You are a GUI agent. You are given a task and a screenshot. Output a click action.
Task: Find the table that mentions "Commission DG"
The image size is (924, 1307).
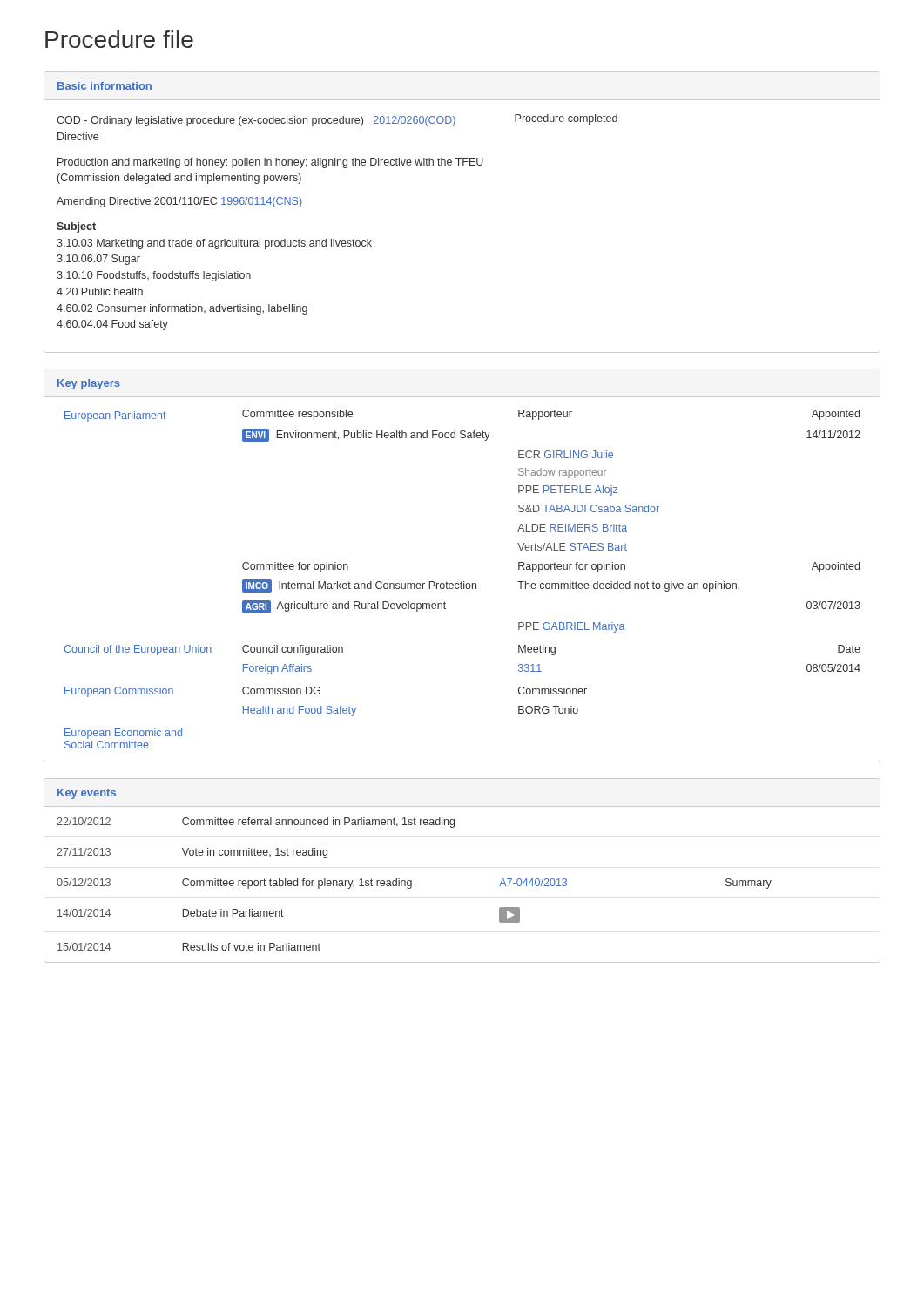[x=462, y=565]
